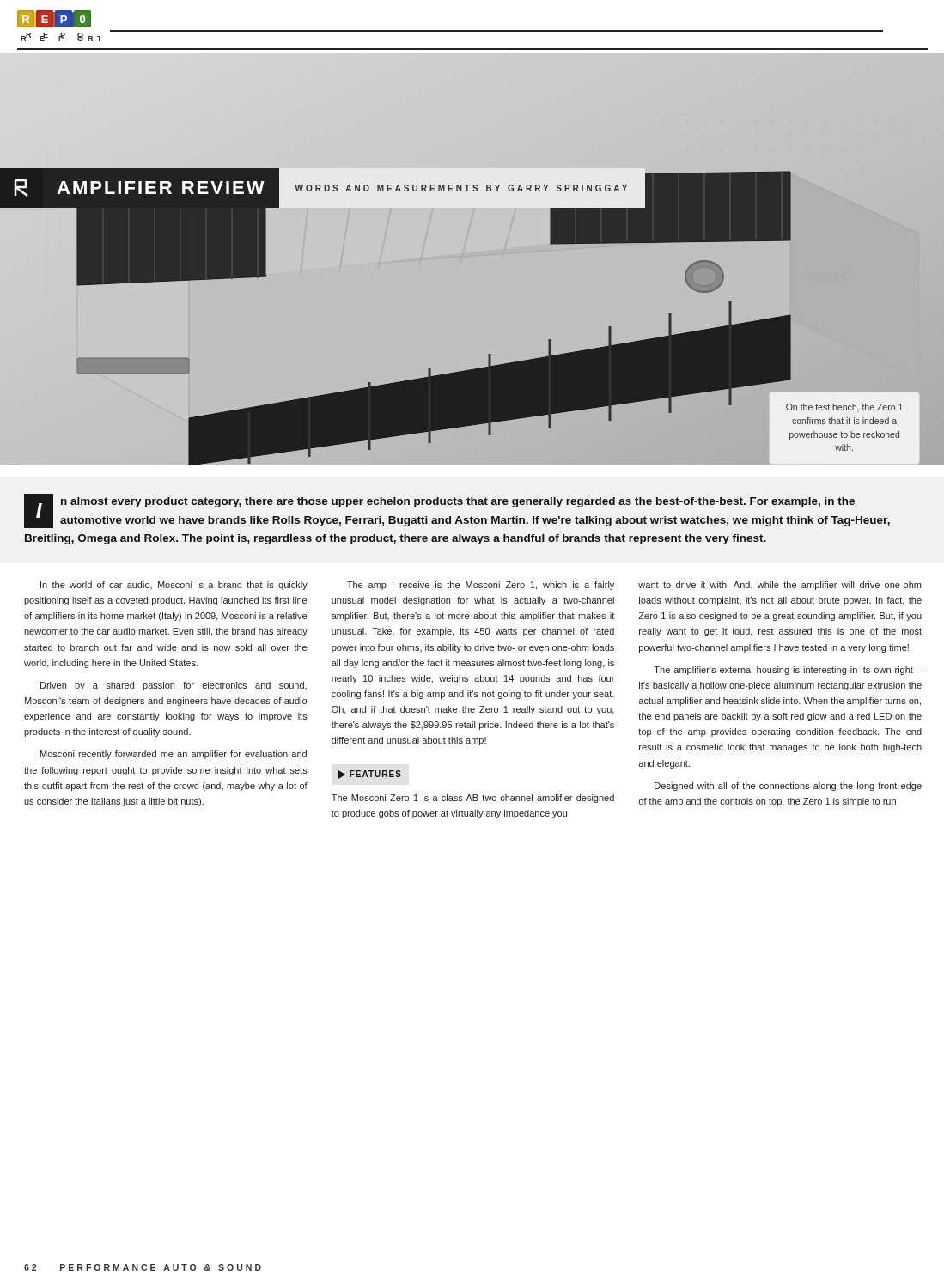The width and height of the screenshot is (944, 1288).
Task: Locate the text block starting "The amp I receive"
Action: (x=473, y=699)
